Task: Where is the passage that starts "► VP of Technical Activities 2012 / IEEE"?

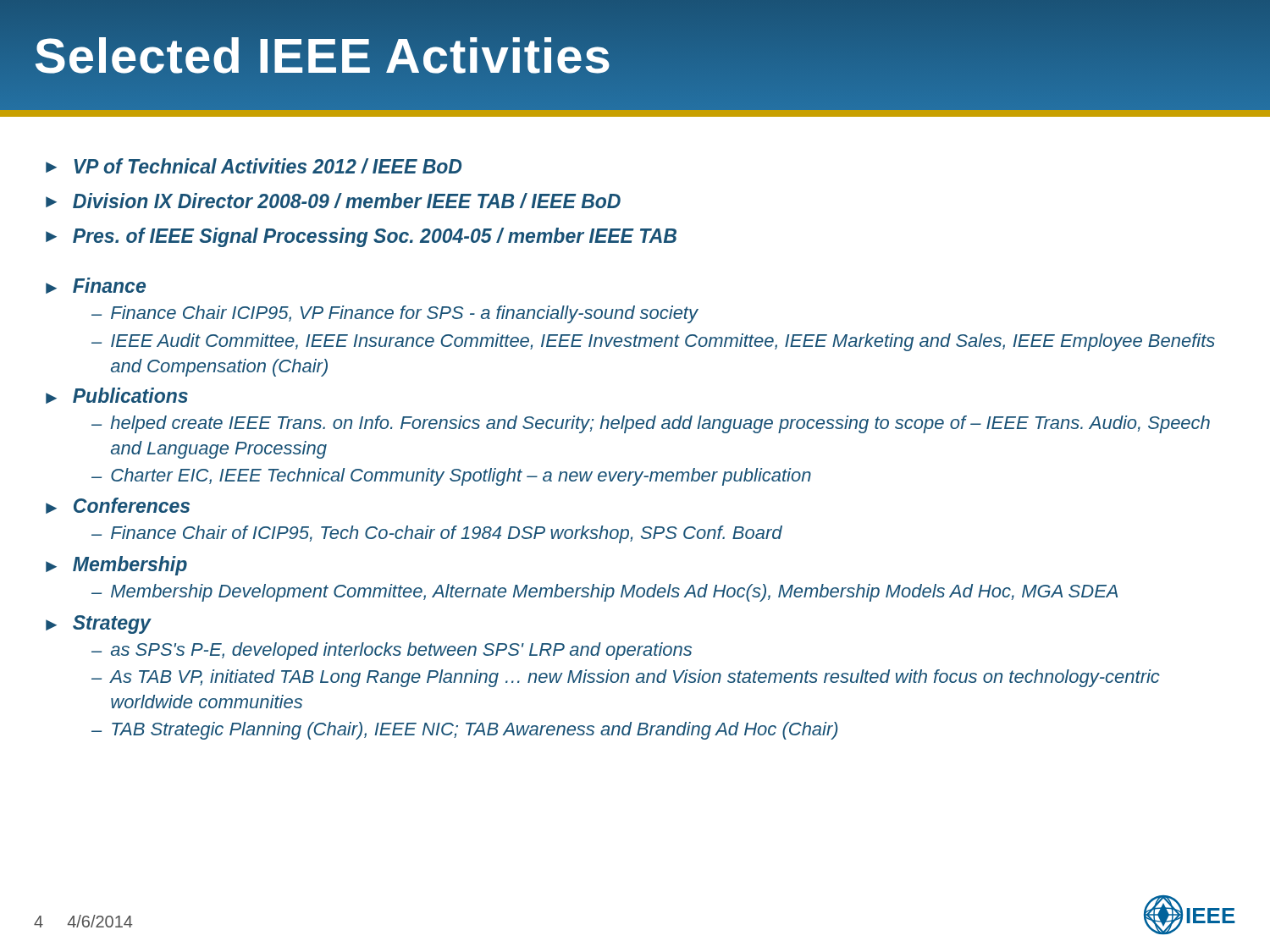Action: tap(252, 167)
